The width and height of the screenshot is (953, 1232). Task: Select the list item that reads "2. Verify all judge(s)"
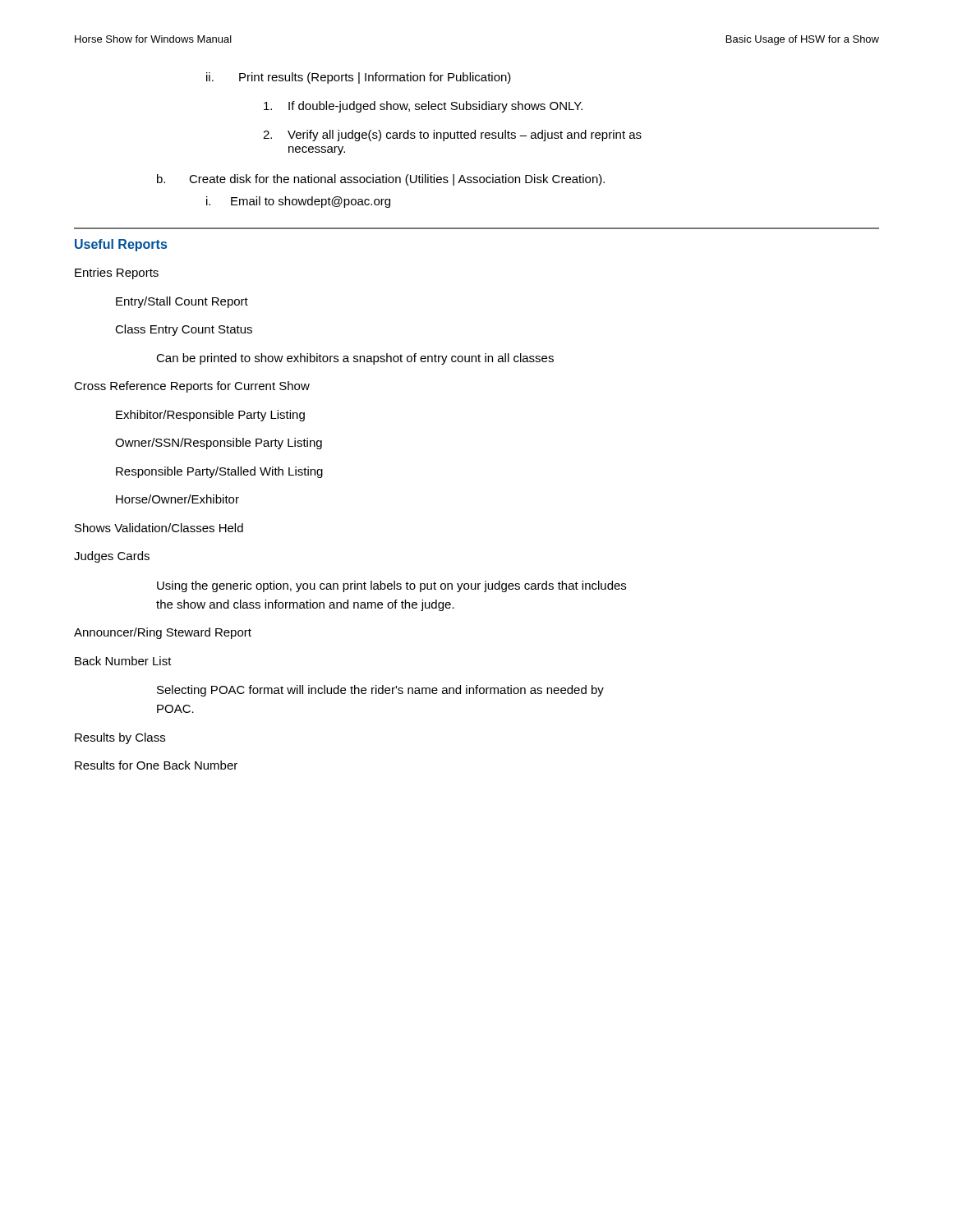452,141
